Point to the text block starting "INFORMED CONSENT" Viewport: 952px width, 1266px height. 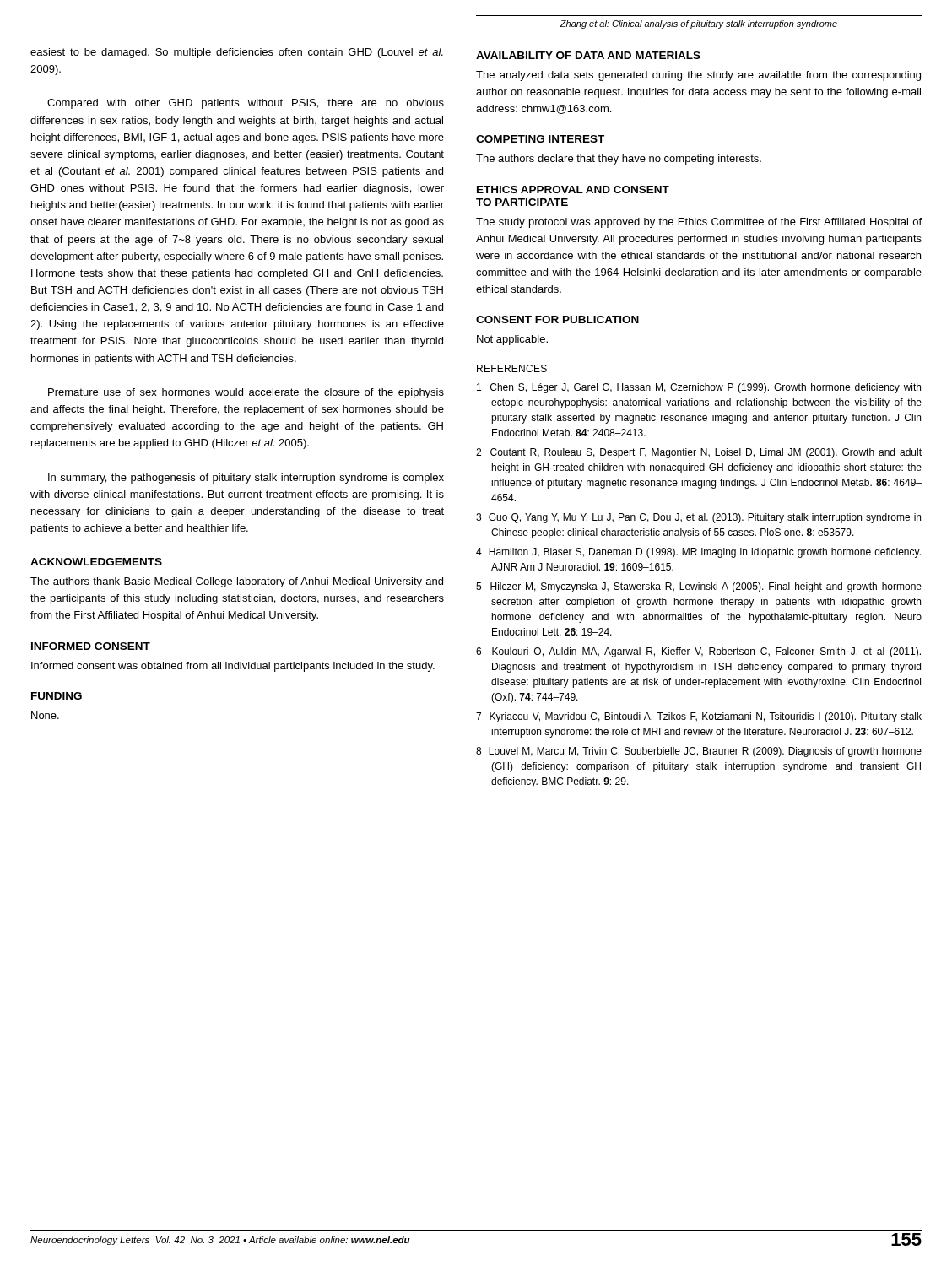point(90,646)
